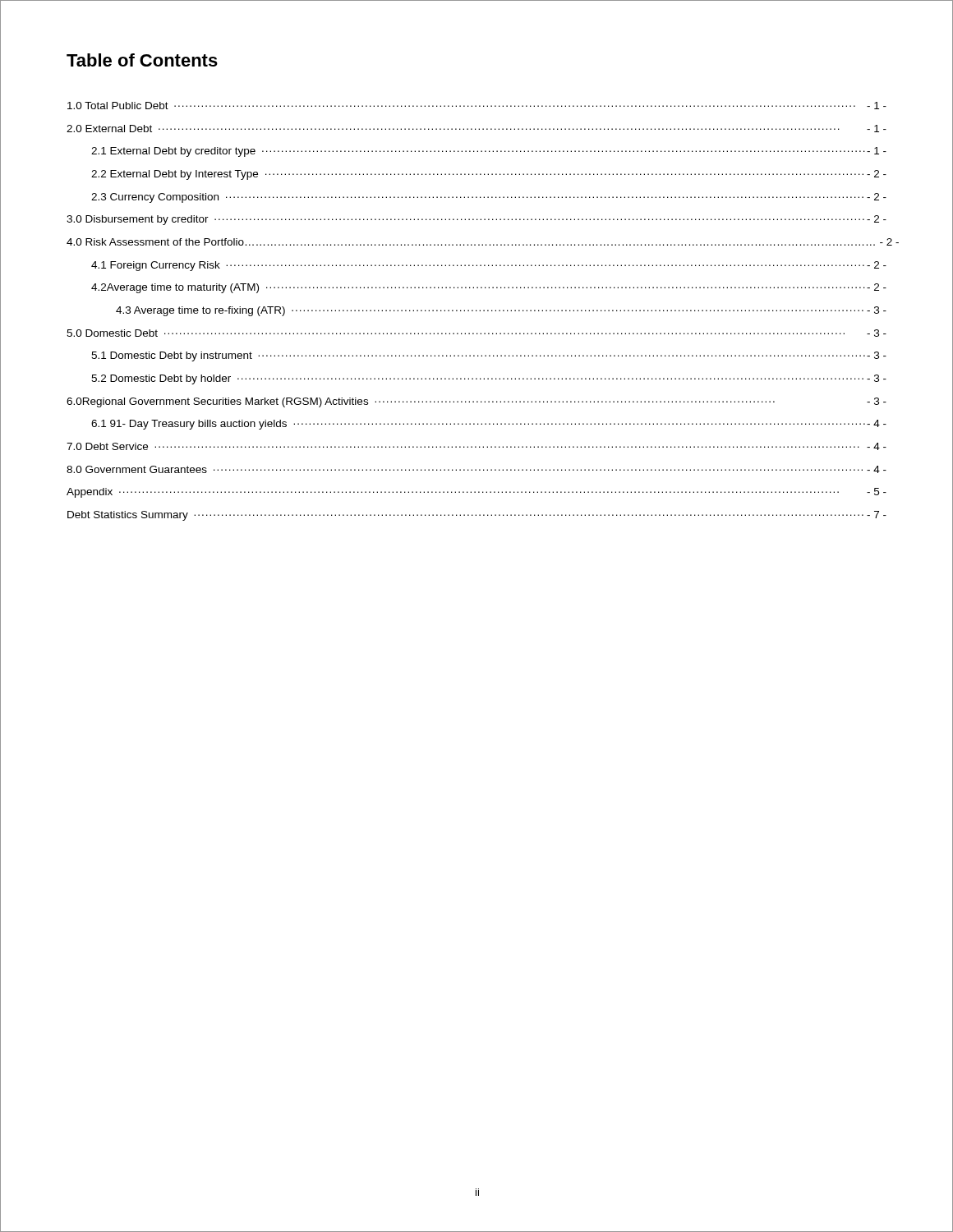Find the text starting "2.0 External Debt ............................................................................................................................................................................... - 1"
Image resolution: width=953 pixels, height=1232 pixels.
coord(476,129)
